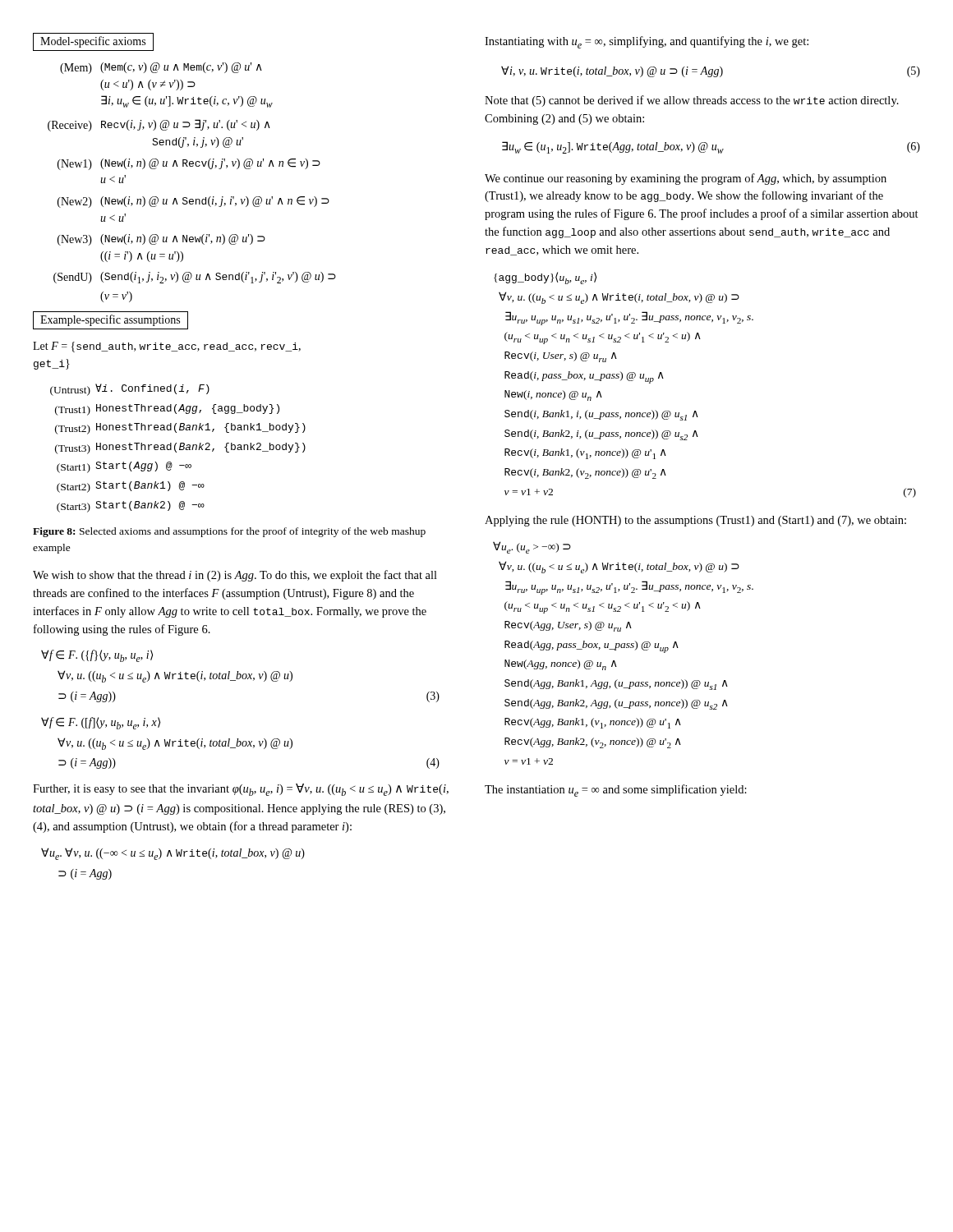The height and width of the screenshot is (1232, 953).
Task: Where does it say "(Trust2) HonestThread(Bank1, {bank1_body})"?
Action: [170, 429]
